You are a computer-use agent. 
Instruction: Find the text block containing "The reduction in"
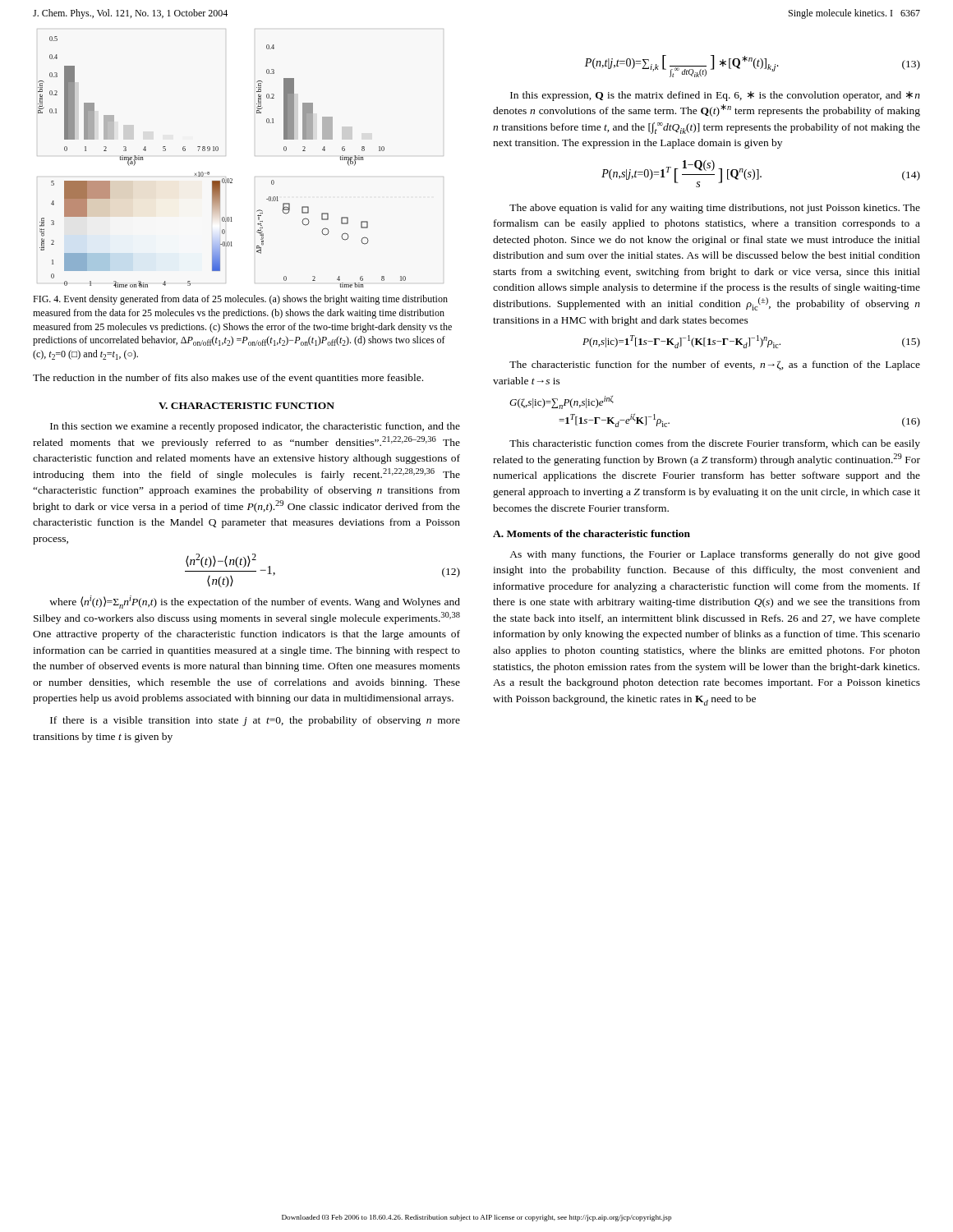pos(228,377)
